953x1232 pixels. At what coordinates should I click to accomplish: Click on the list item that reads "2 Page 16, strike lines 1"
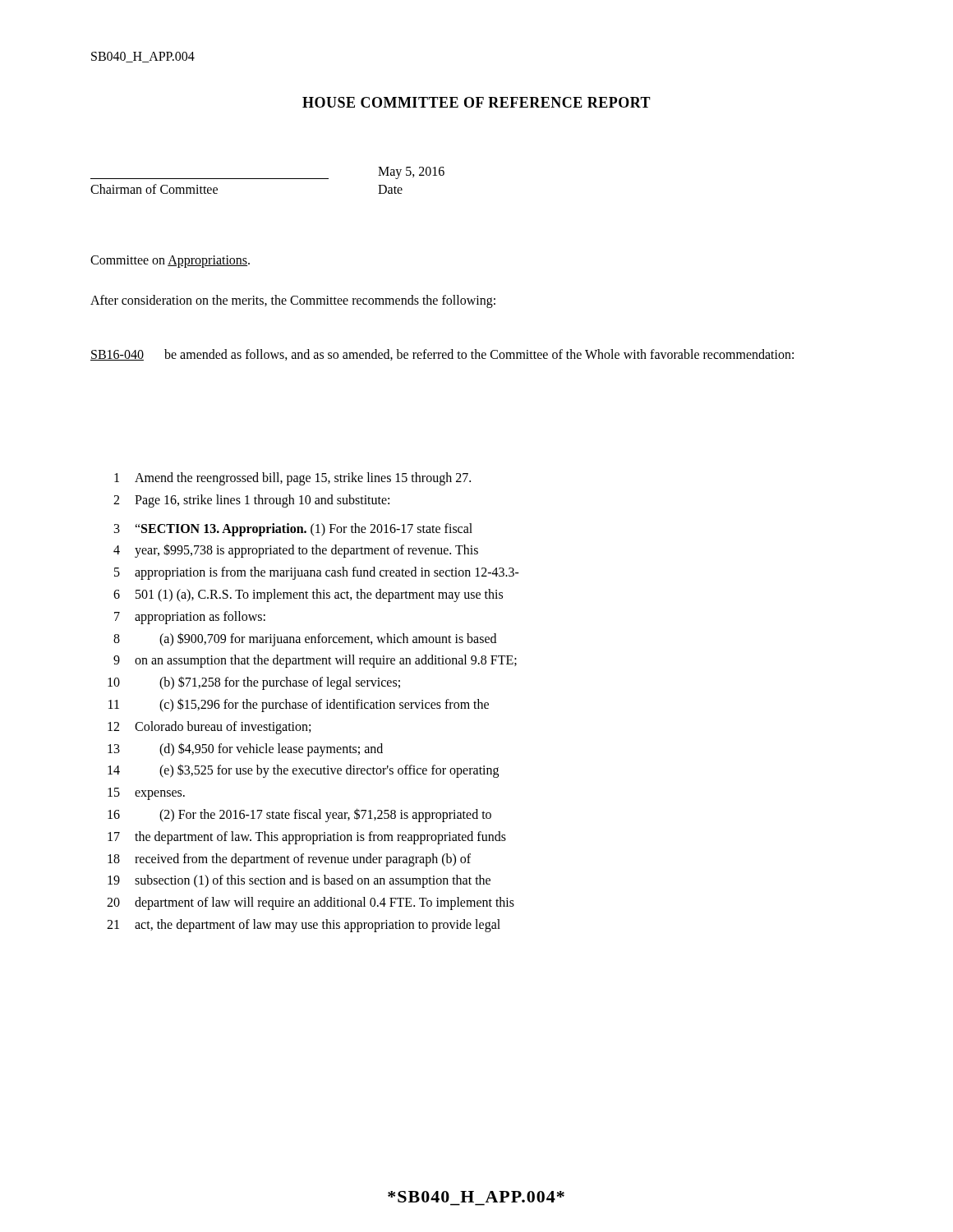251,501
